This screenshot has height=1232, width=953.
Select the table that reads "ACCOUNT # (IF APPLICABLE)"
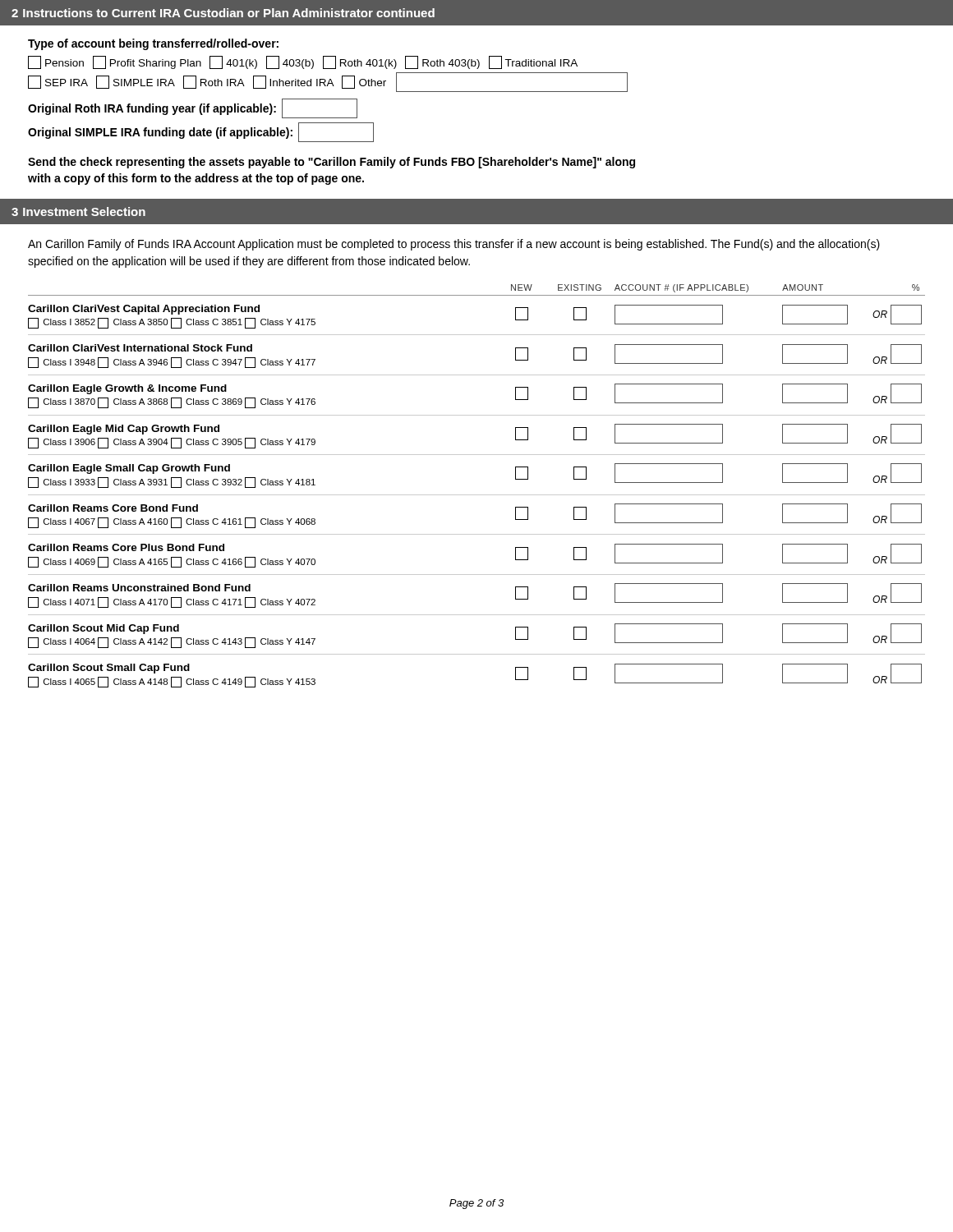pyautogui.click(x=476, y=488)
